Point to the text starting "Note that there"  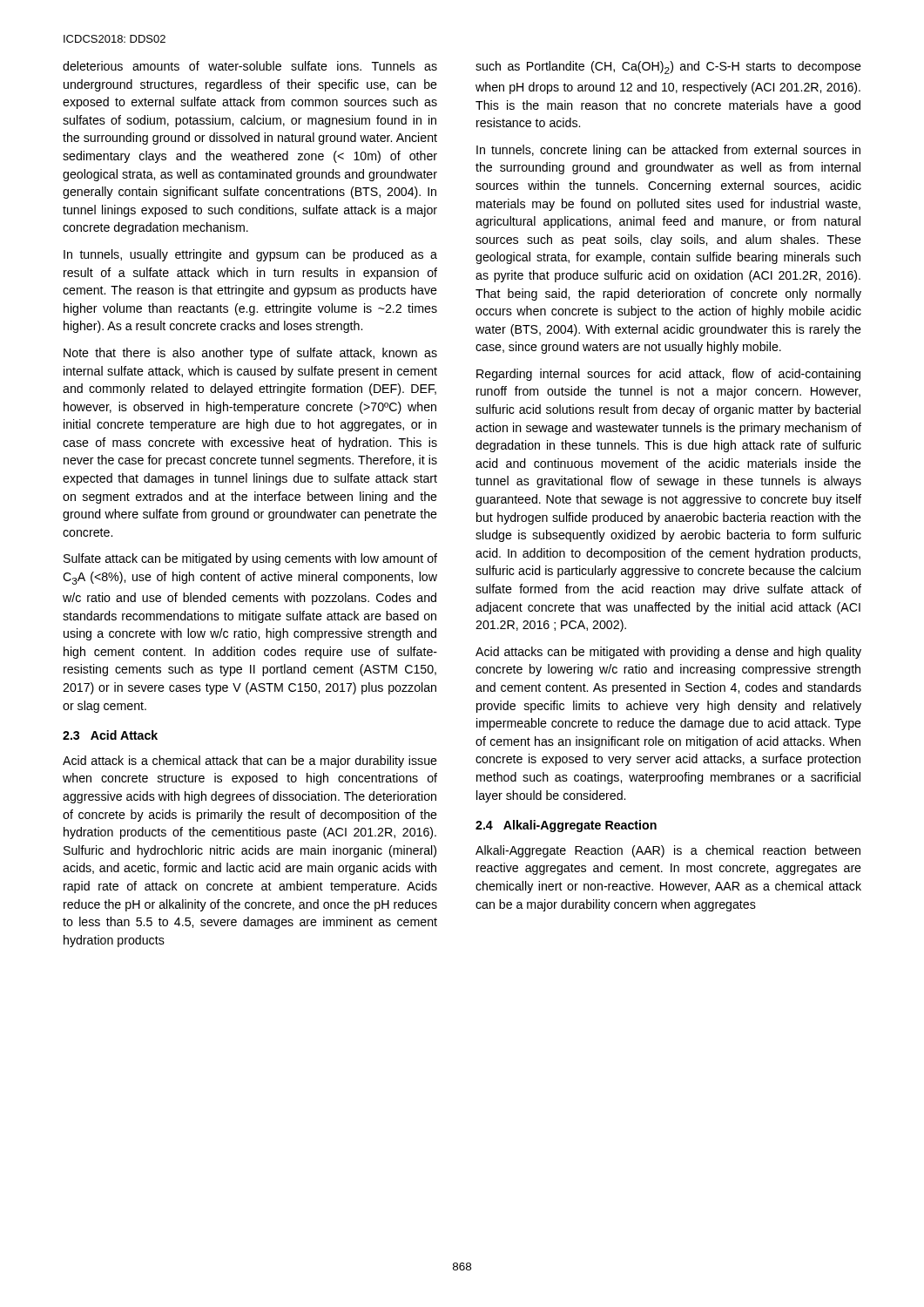tap(250, 443)
